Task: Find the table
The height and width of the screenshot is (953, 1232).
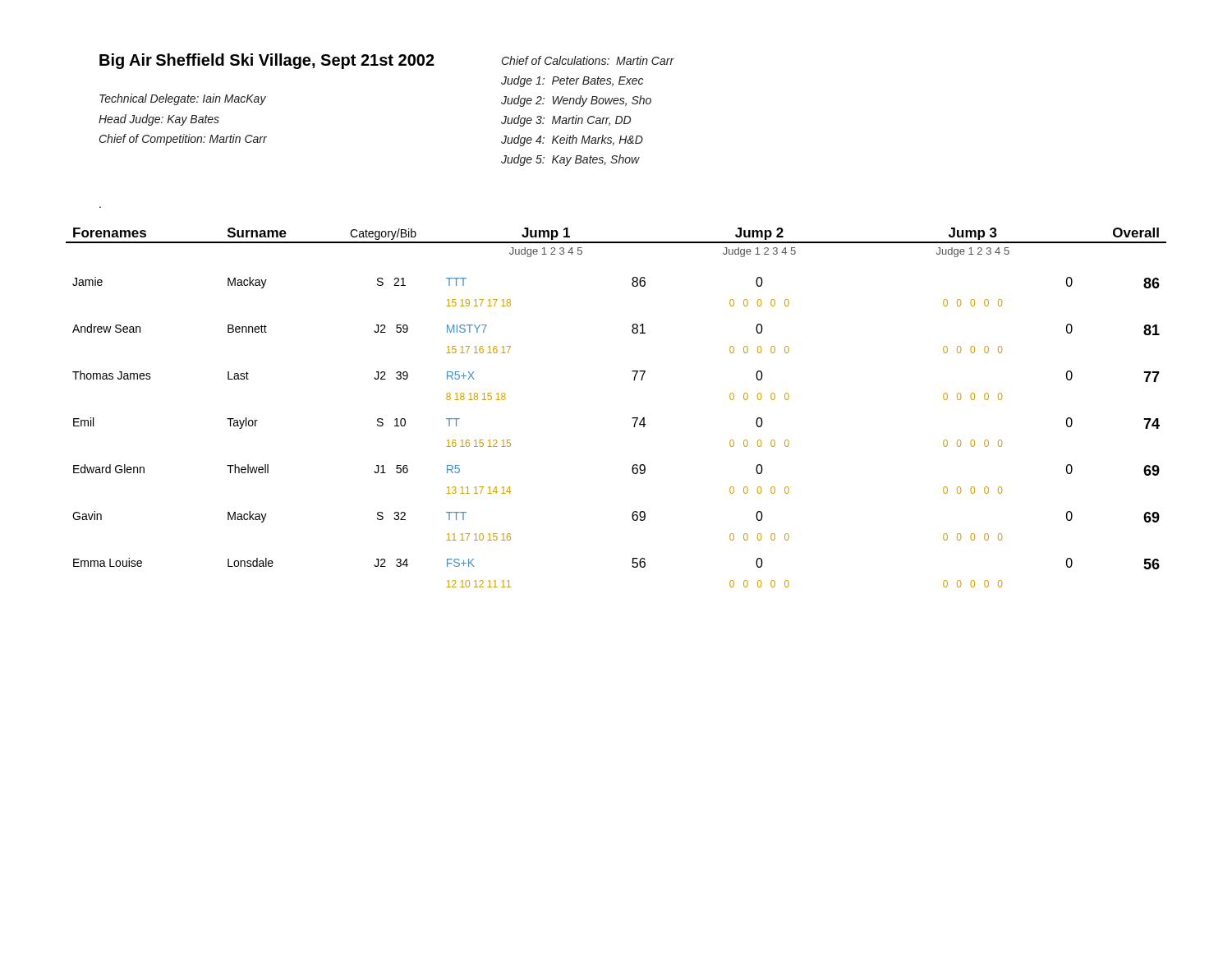Action: tap(616, 409)
